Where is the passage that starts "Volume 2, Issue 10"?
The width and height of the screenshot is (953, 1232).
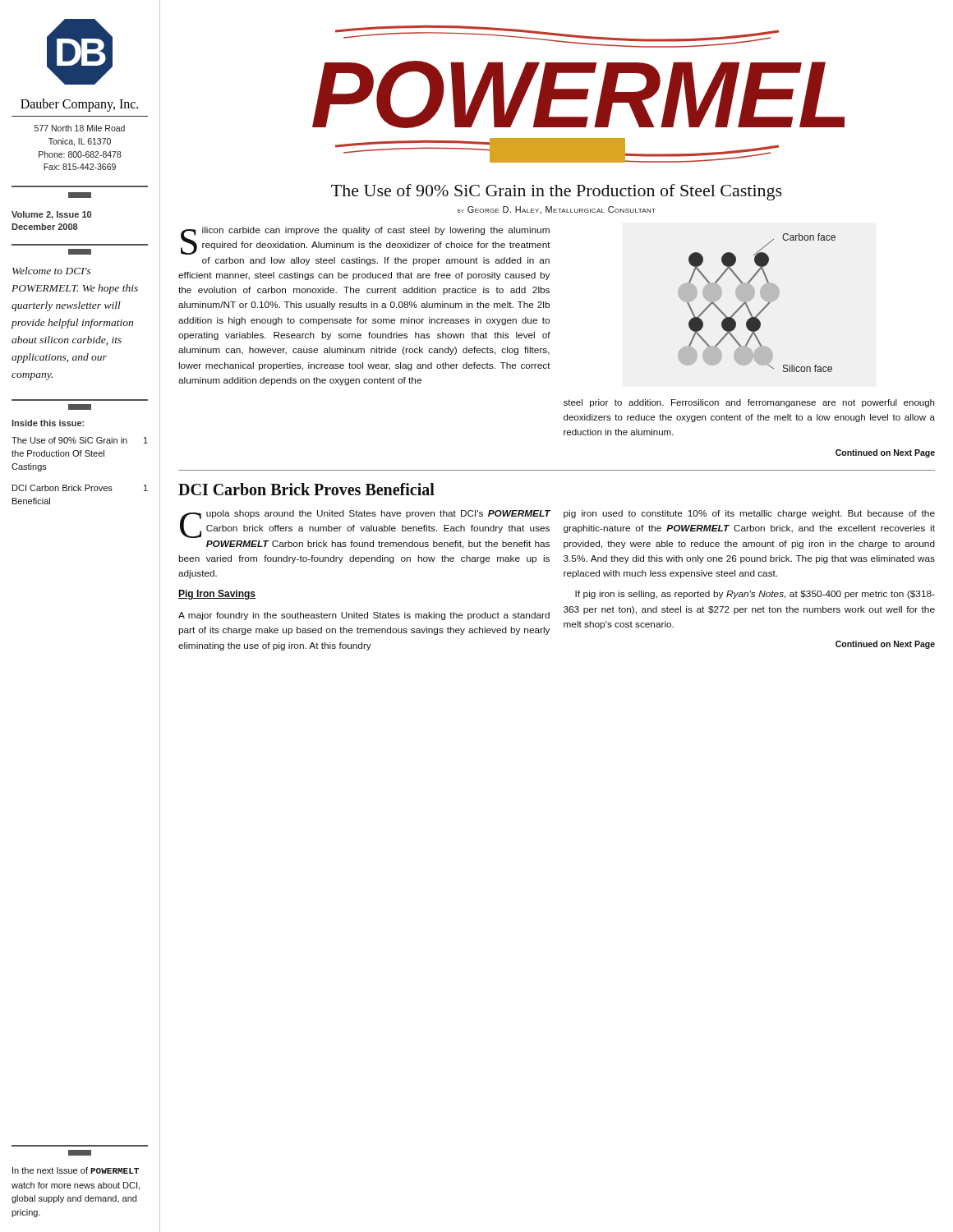80,221
